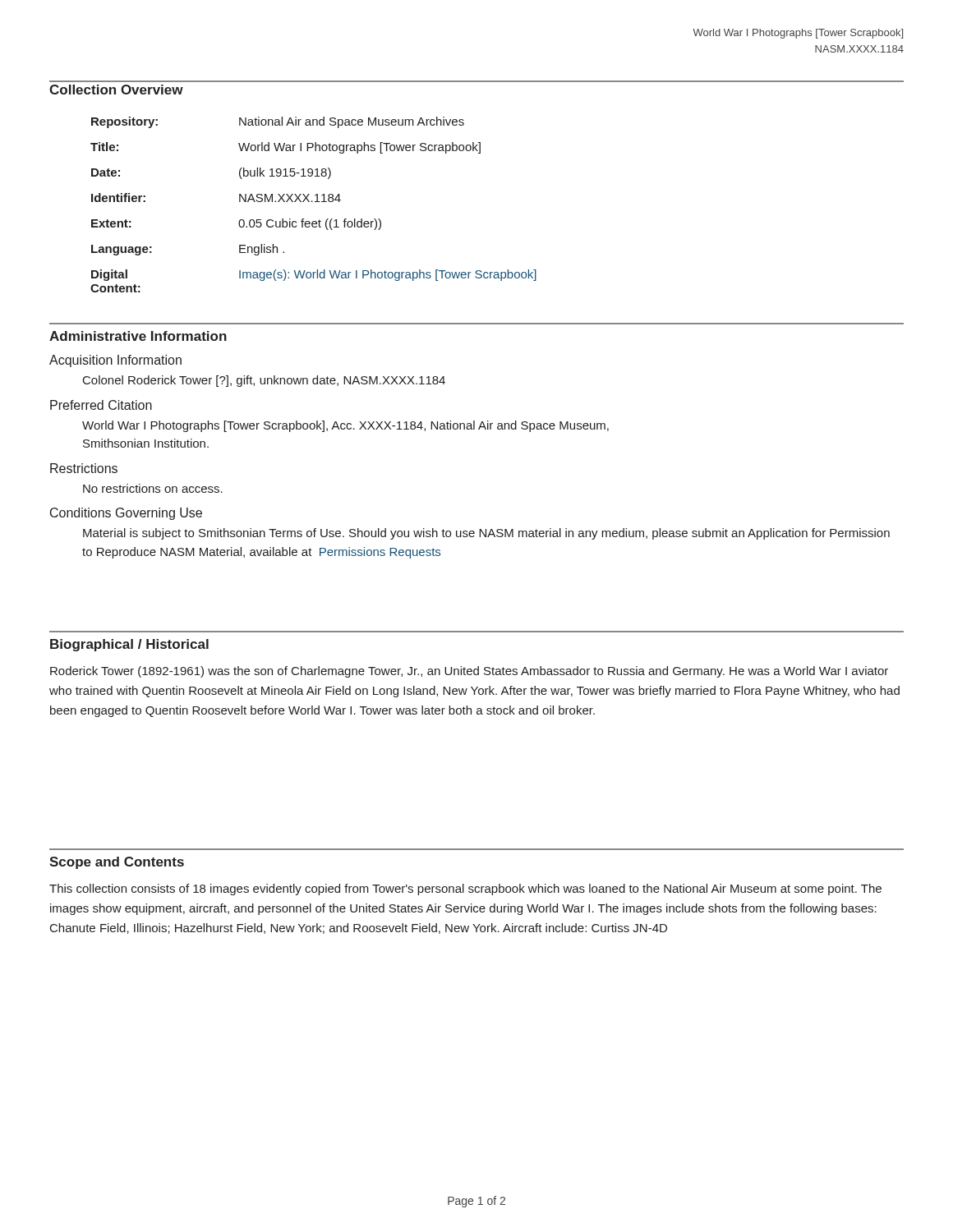
Task: Where does it say "Conditions Governing Use"?
Action: click(x=126, y=513)
